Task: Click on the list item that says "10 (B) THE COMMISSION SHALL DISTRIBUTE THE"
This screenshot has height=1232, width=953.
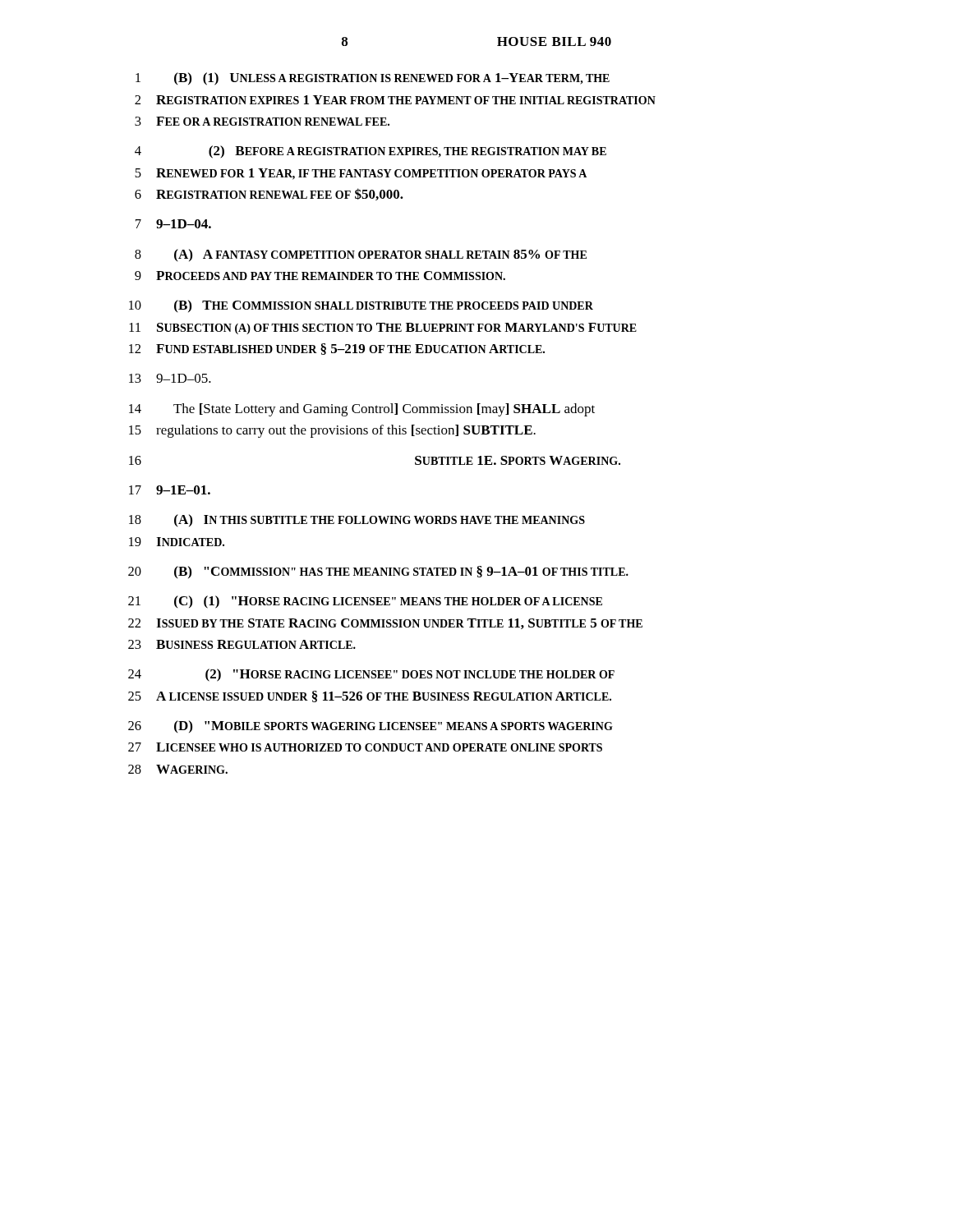Action: coord(489,328)
